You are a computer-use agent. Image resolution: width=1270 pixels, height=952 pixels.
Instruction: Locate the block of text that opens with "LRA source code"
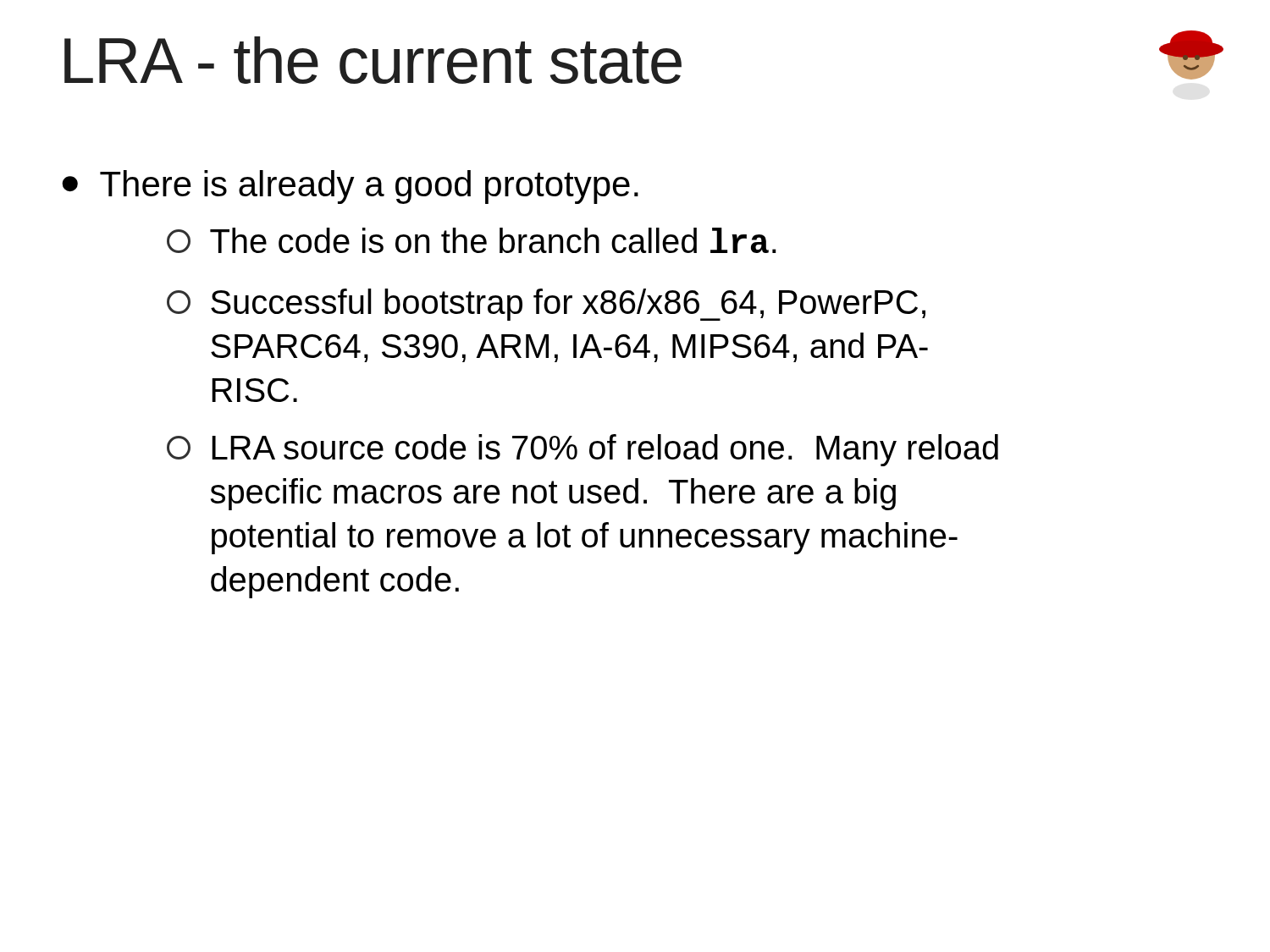584,513
